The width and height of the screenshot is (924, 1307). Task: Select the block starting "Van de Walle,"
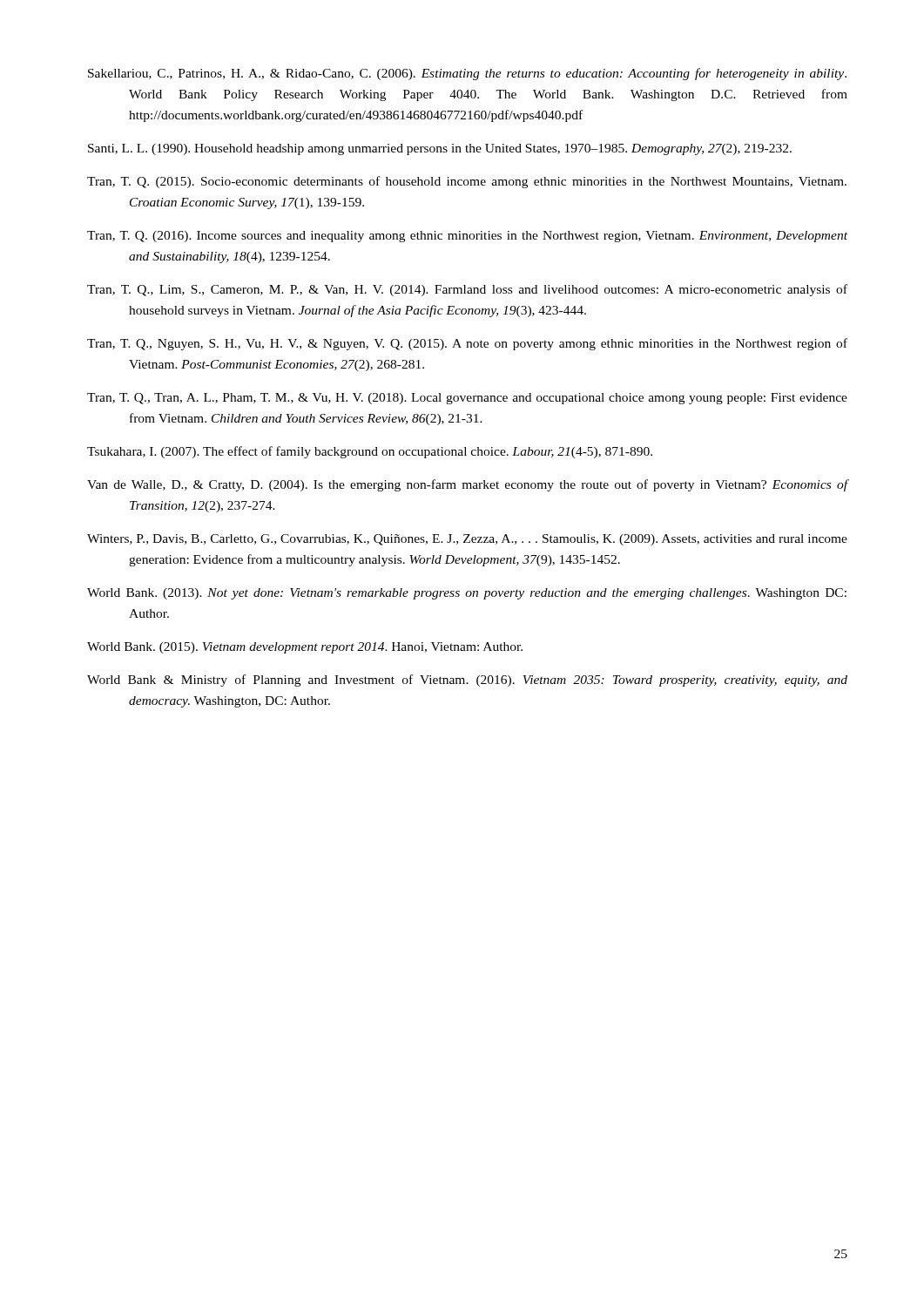pos(467,495)
